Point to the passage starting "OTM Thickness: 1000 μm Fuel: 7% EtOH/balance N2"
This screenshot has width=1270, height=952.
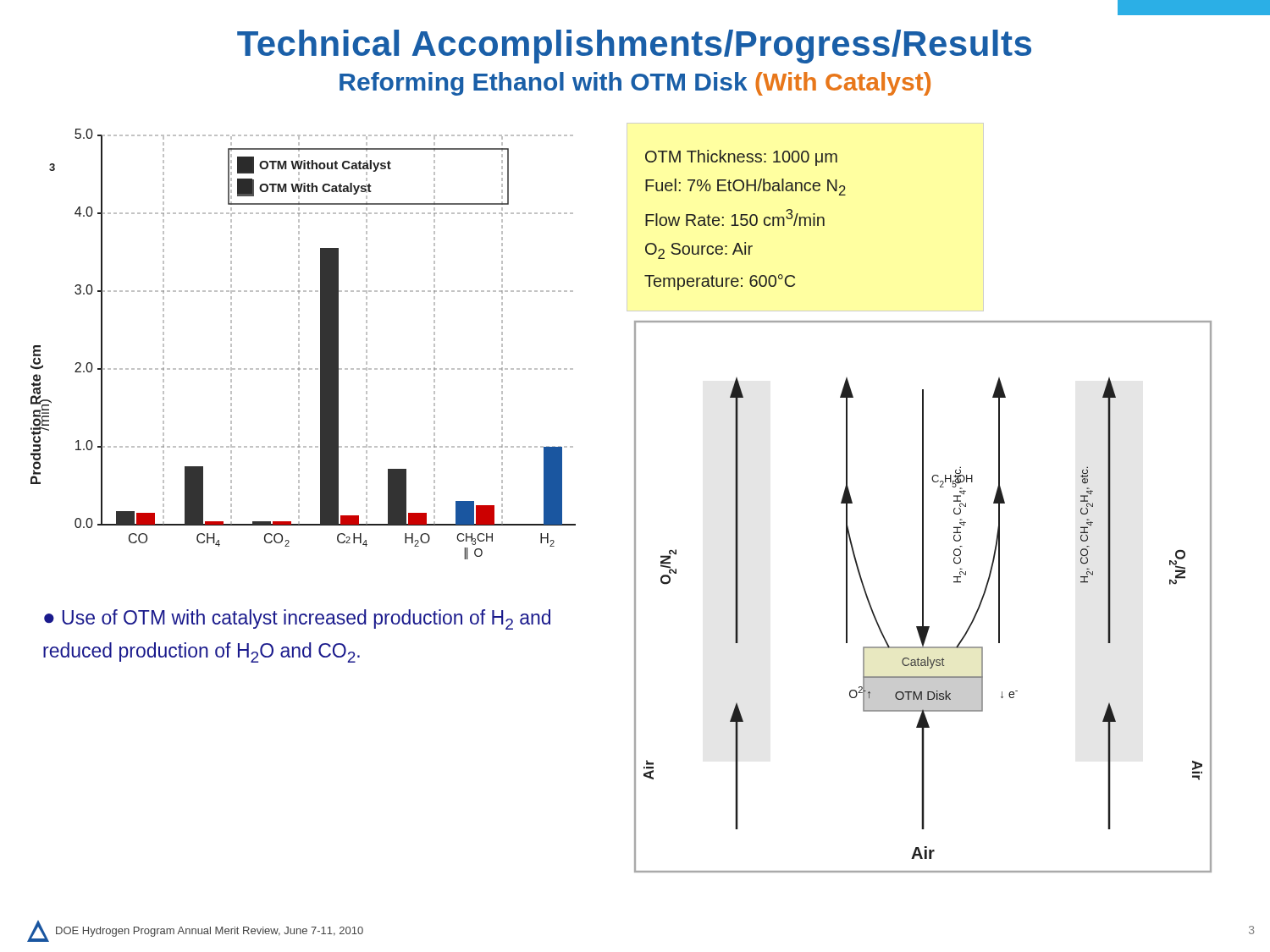(x=745, y=219)
